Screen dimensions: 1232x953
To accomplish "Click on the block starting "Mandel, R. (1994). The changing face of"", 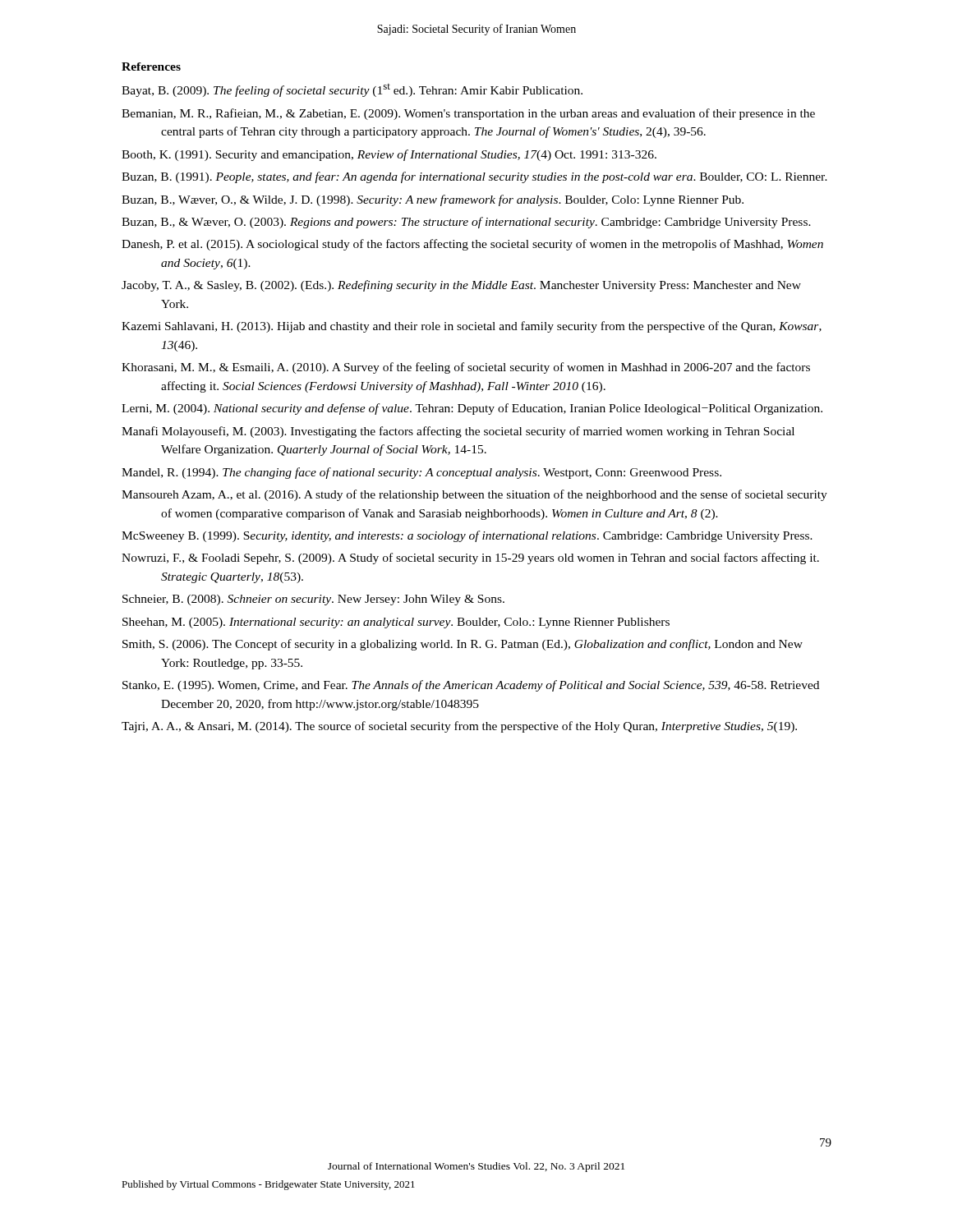I will pyautogui.click(x=422, y=472).
